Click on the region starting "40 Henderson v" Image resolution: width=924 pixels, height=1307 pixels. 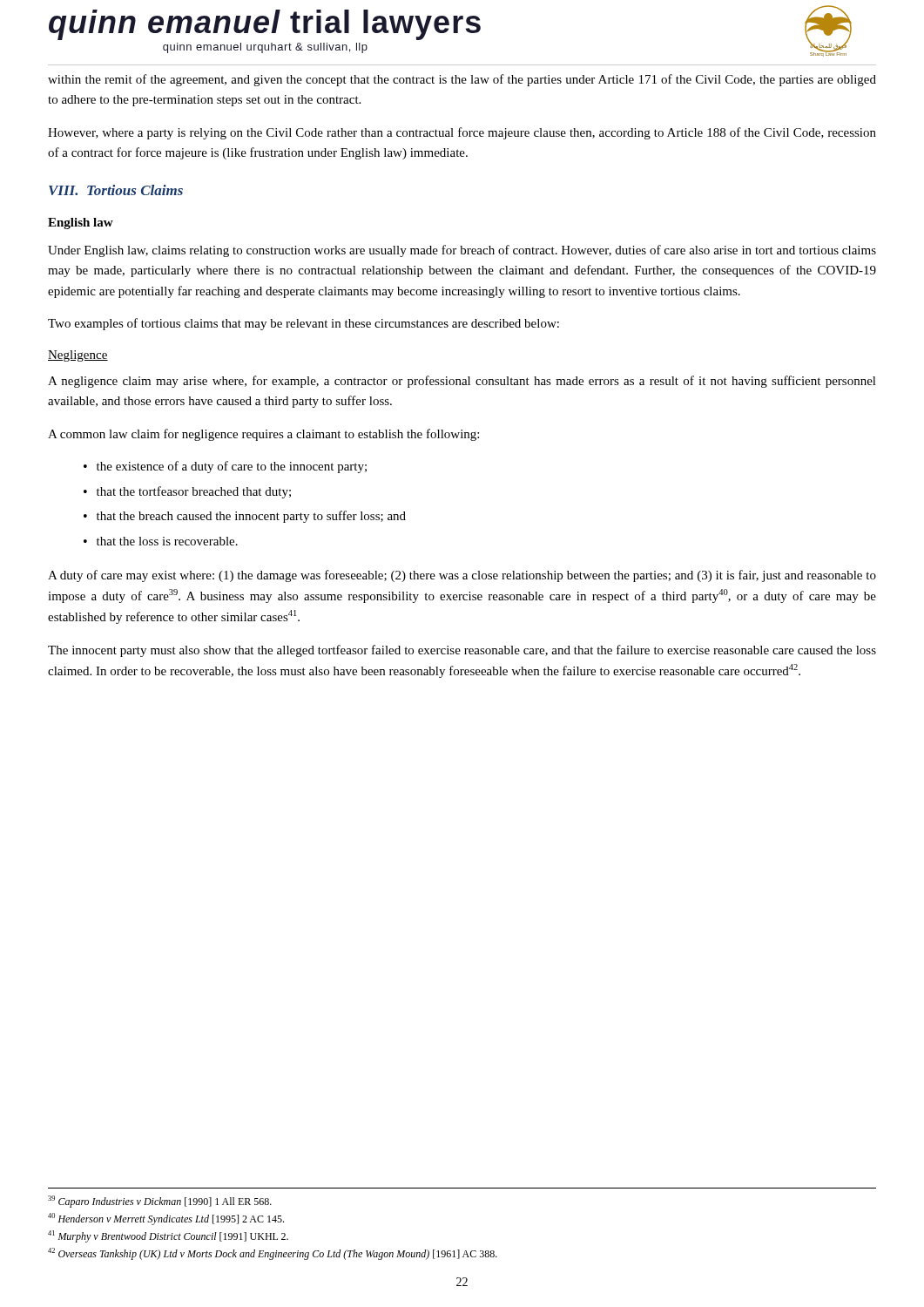[166, 1219]
